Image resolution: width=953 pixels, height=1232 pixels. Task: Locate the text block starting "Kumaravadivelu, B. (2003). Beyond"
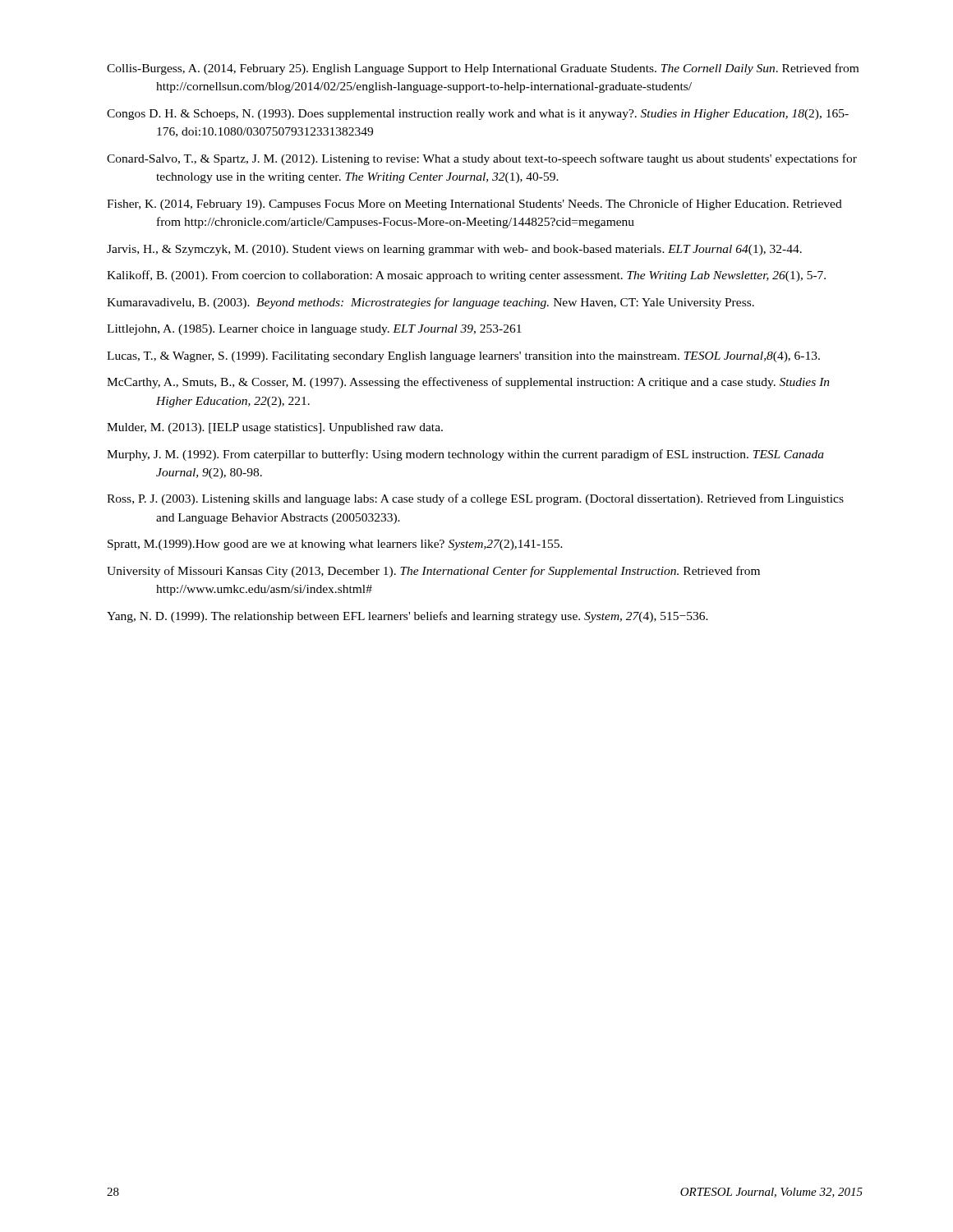click(431, 302)
